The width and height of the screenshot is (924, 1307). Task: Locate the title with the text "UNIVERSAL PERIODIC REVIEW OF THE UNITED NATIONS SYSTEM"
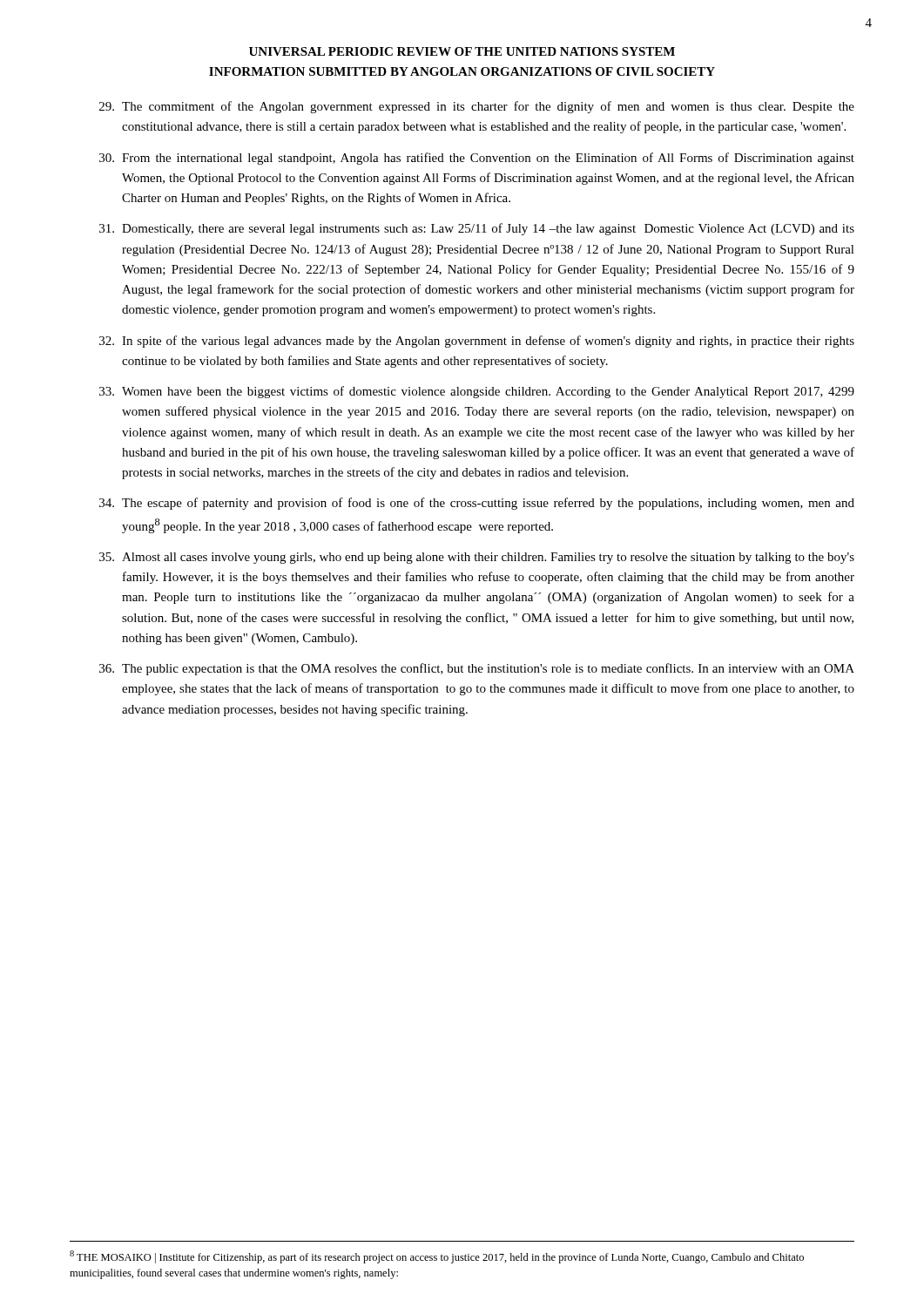pos(462,61)
